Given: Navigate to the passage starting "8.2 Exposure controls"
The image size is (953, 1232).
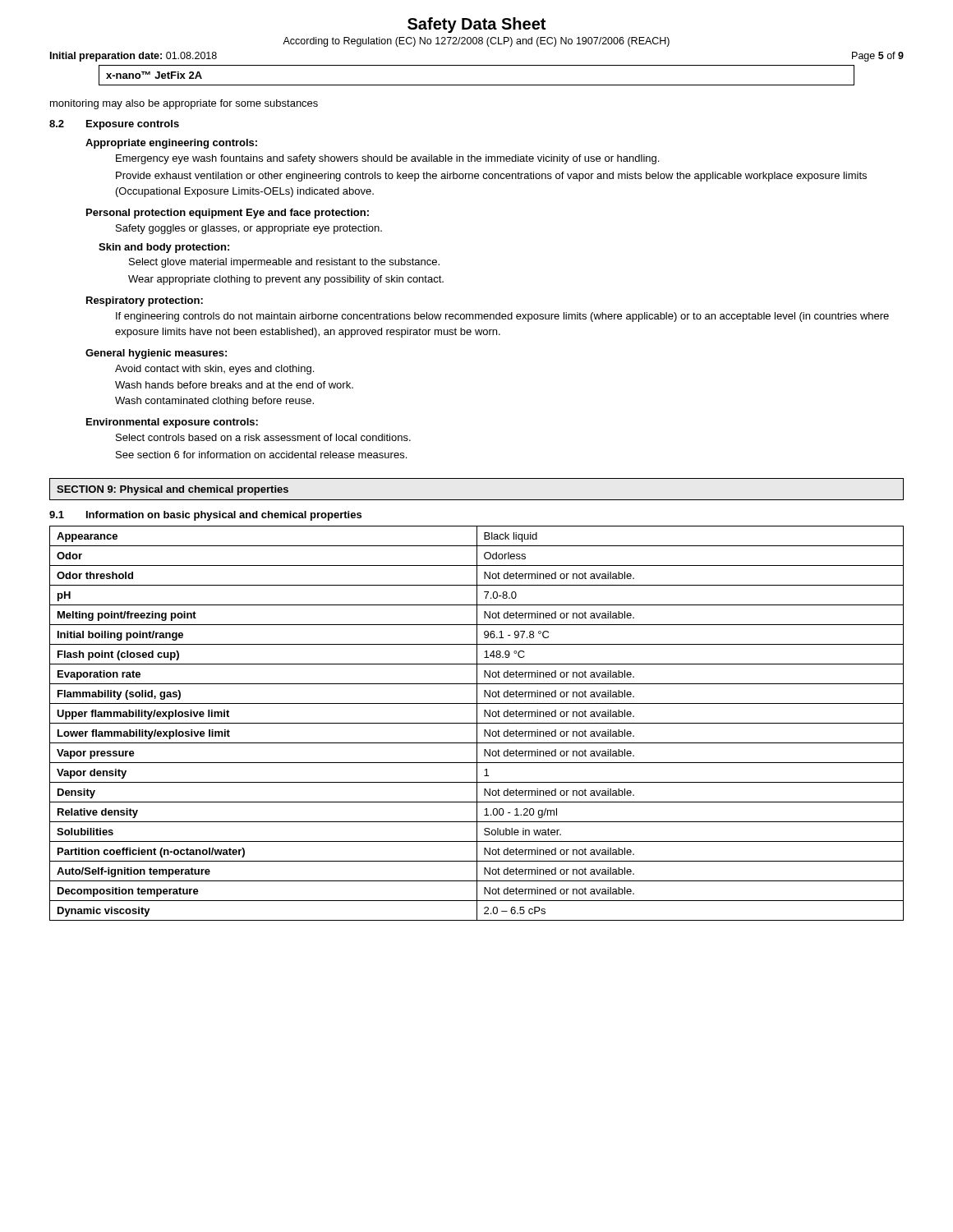Looking at the screenshot, I should click(114, 124).
